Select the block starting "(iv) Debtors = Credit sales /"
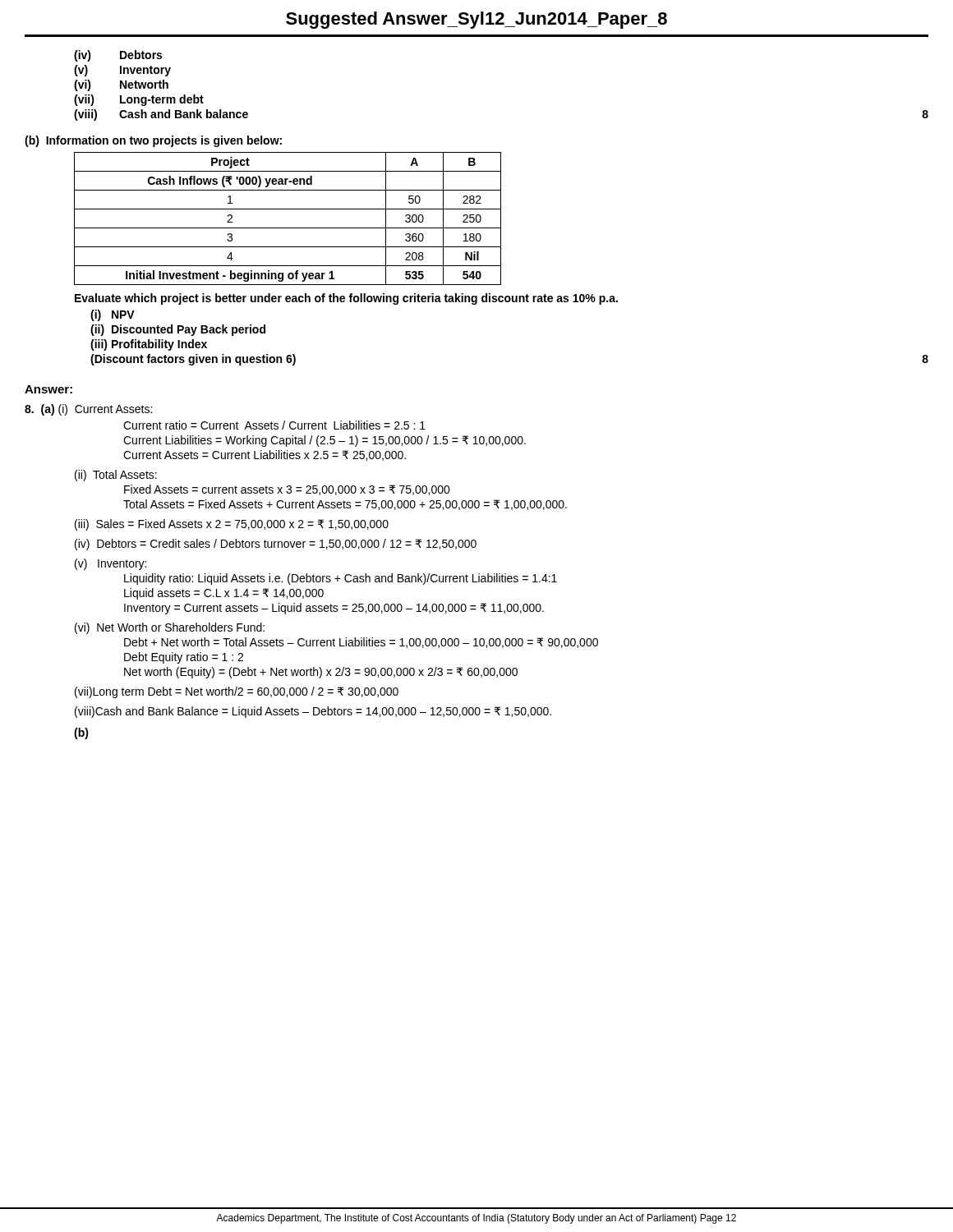The width and height of the screenshot is (953, 1232). pos(275,544)
